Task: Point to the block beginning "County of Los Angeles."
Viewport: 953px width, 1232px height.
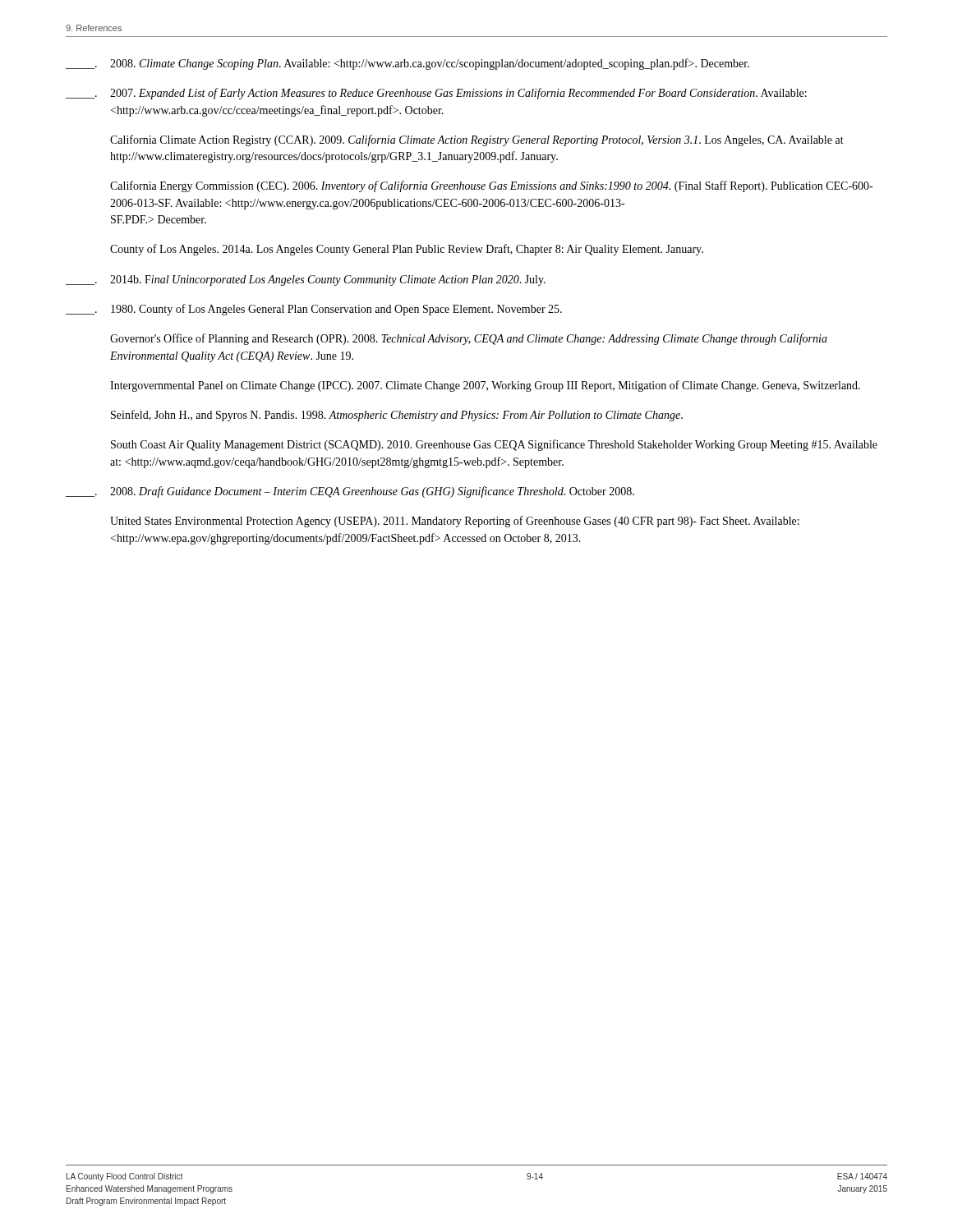Action: pyautogui.click(x=476, y=250)
